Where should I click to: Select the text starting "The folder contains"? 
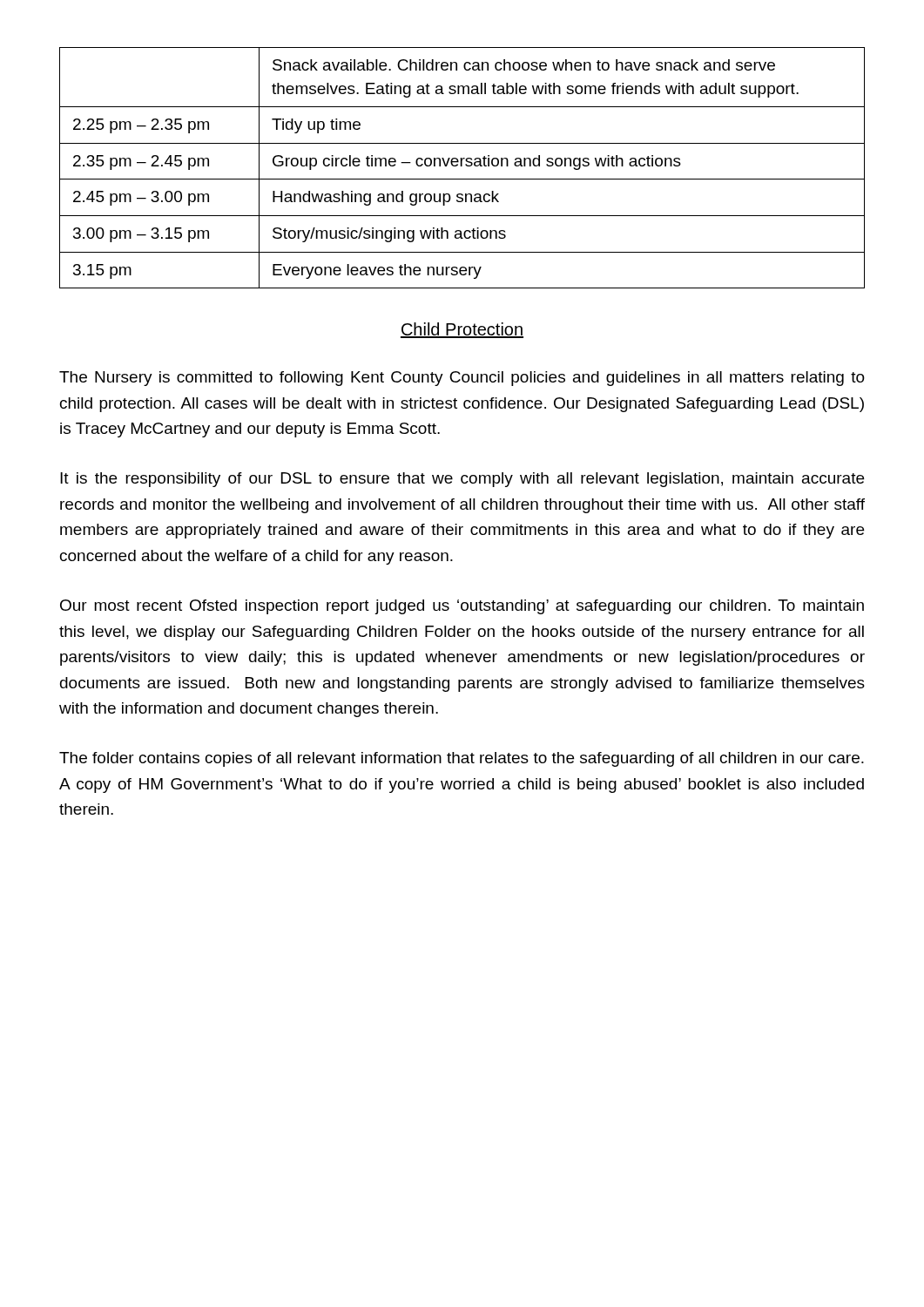click(462, 784)
